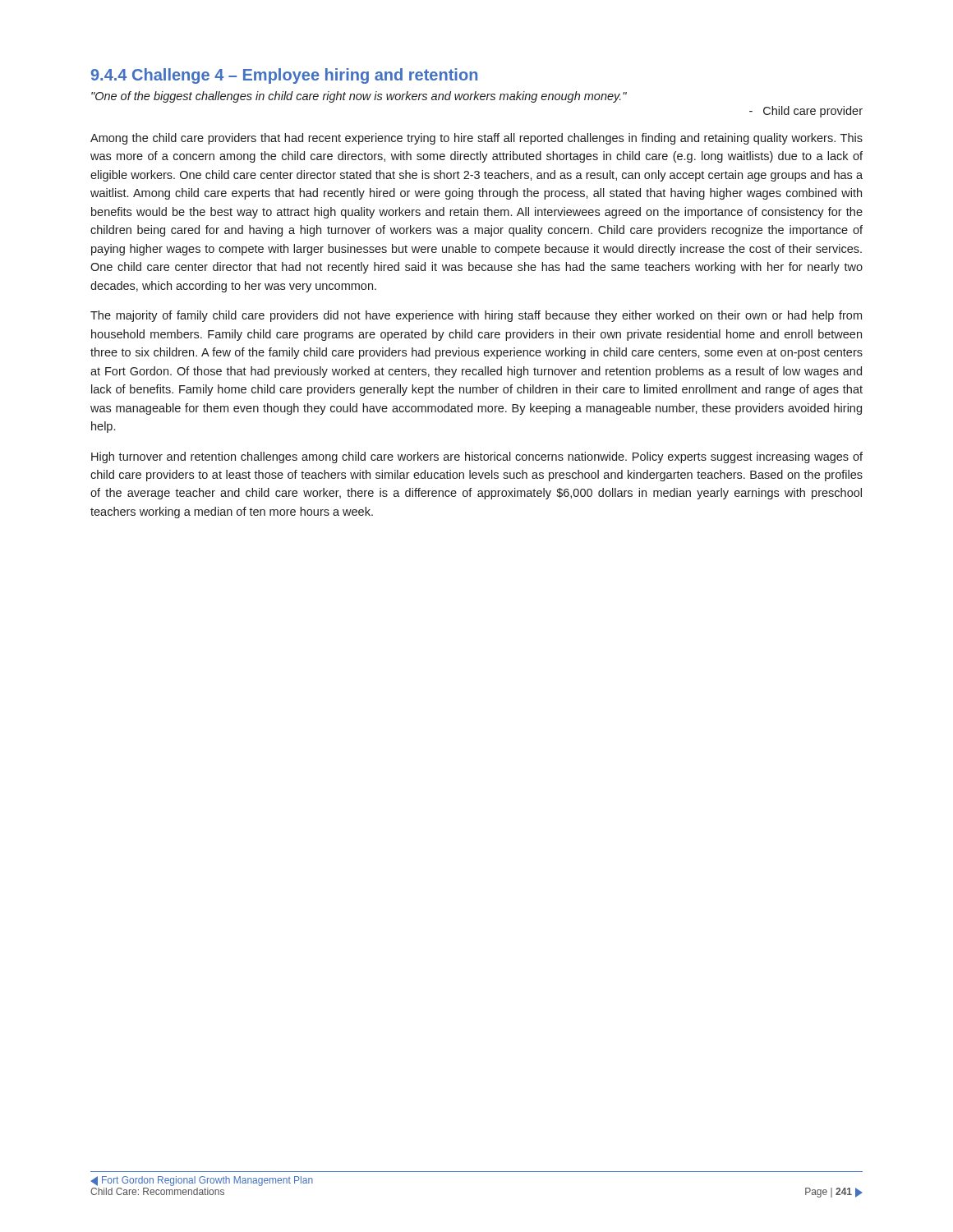Find the section header on this page that starts "9.4.4 Challenge 4 – Employee hiring"
Image resolution: width=953 pixels, height=1232 pixels.
pyautogui.click(x=284, y=75)
